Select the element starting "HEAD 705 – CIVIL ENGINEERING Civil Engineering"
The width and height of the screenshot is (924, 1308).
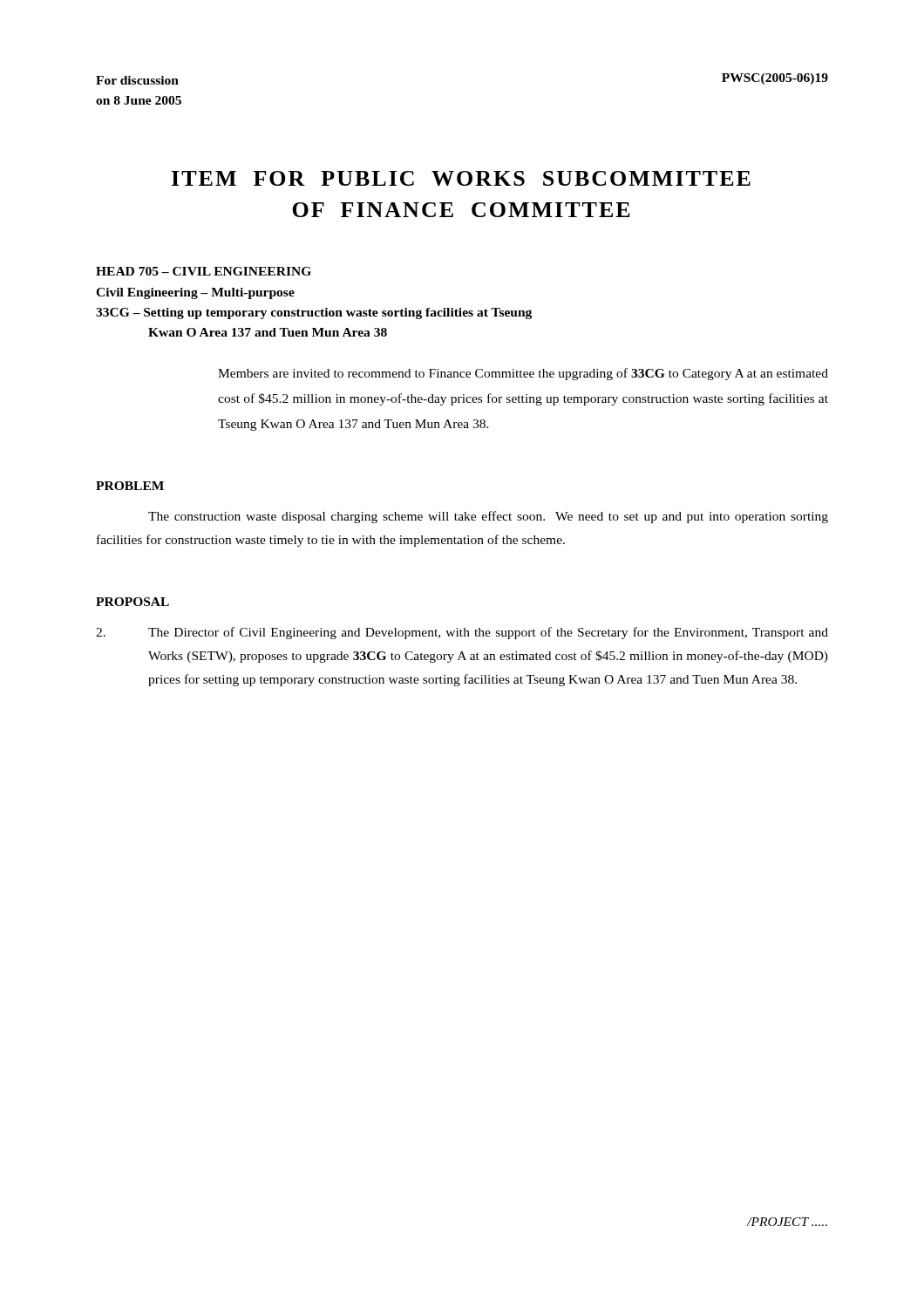tap(462, 301)
